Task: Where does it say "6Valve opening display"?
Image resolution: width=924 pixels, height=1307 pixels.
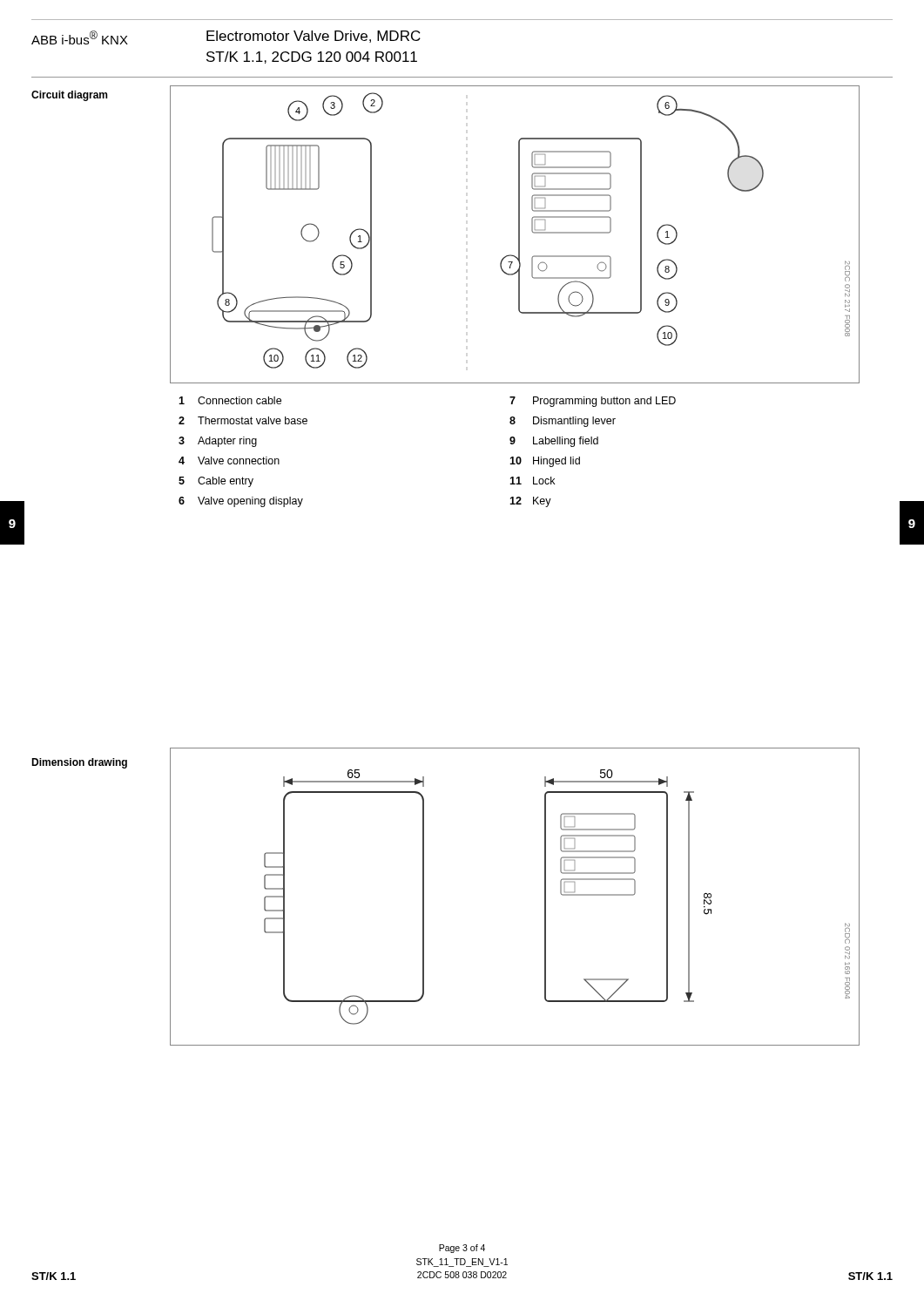Action: click(241, 501)
